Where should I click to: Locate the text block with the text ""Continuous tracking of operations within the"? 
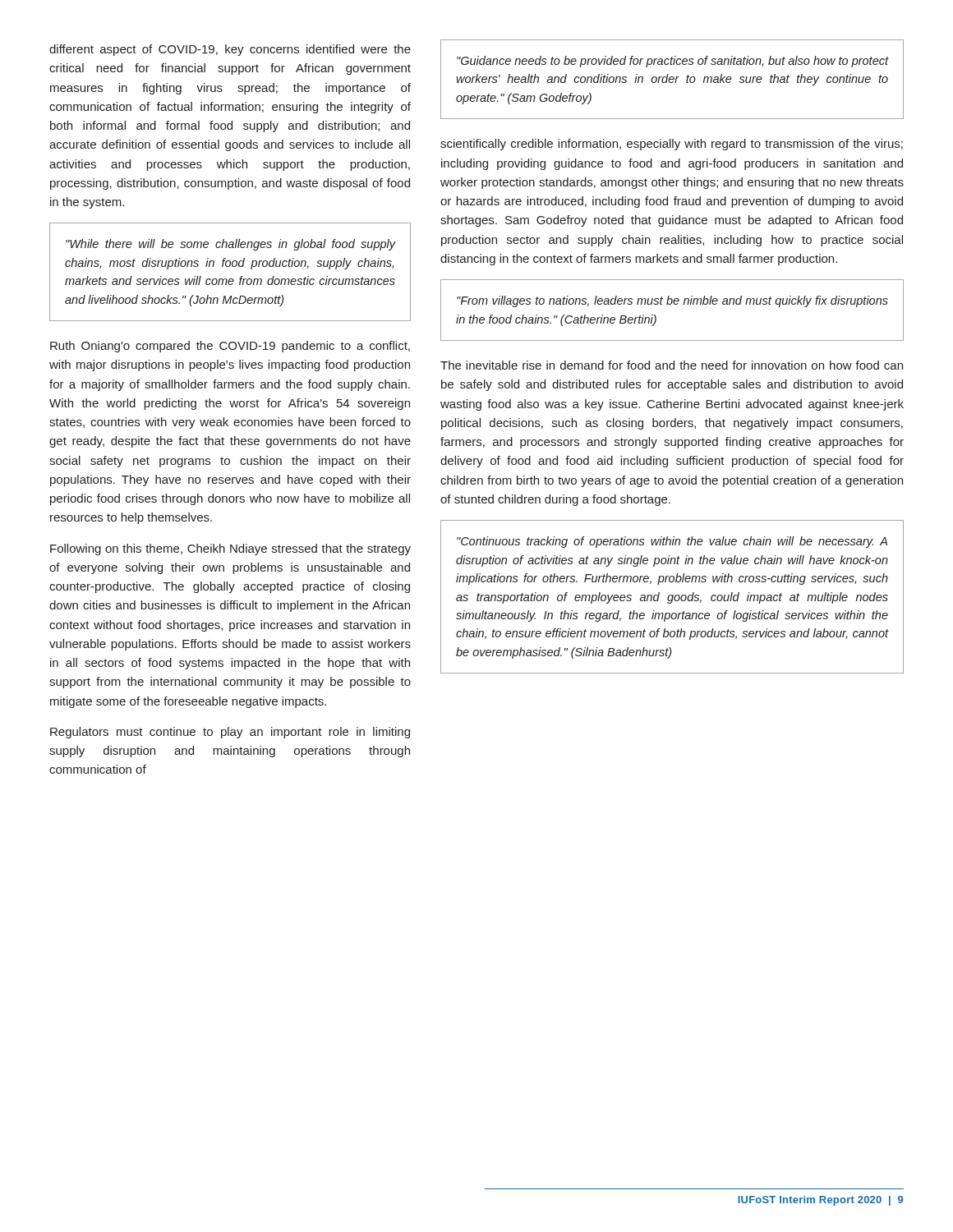point(672,597)
